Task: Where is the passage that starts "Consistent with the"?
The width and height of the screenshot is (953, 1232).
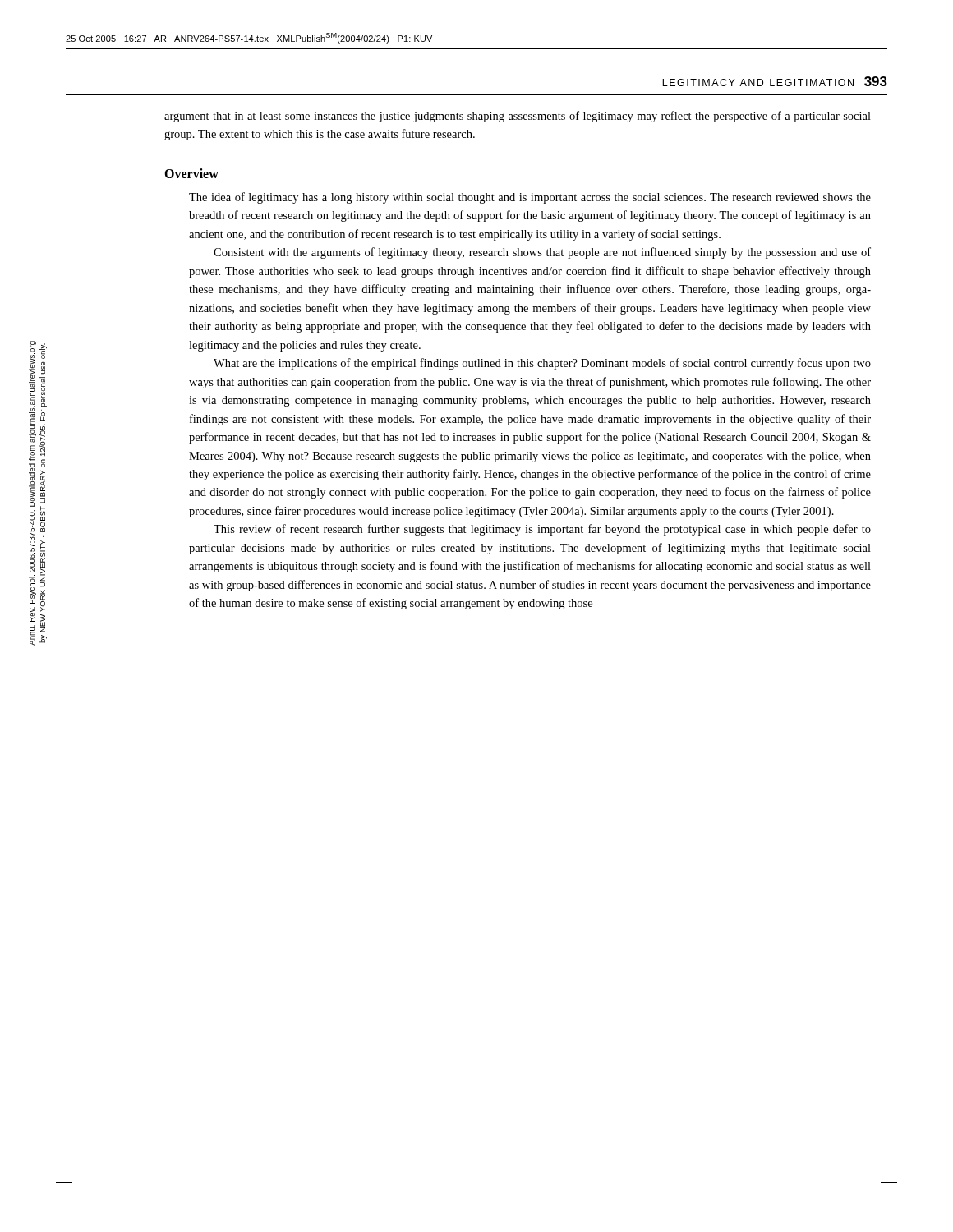Action: [x=530, y=299]
